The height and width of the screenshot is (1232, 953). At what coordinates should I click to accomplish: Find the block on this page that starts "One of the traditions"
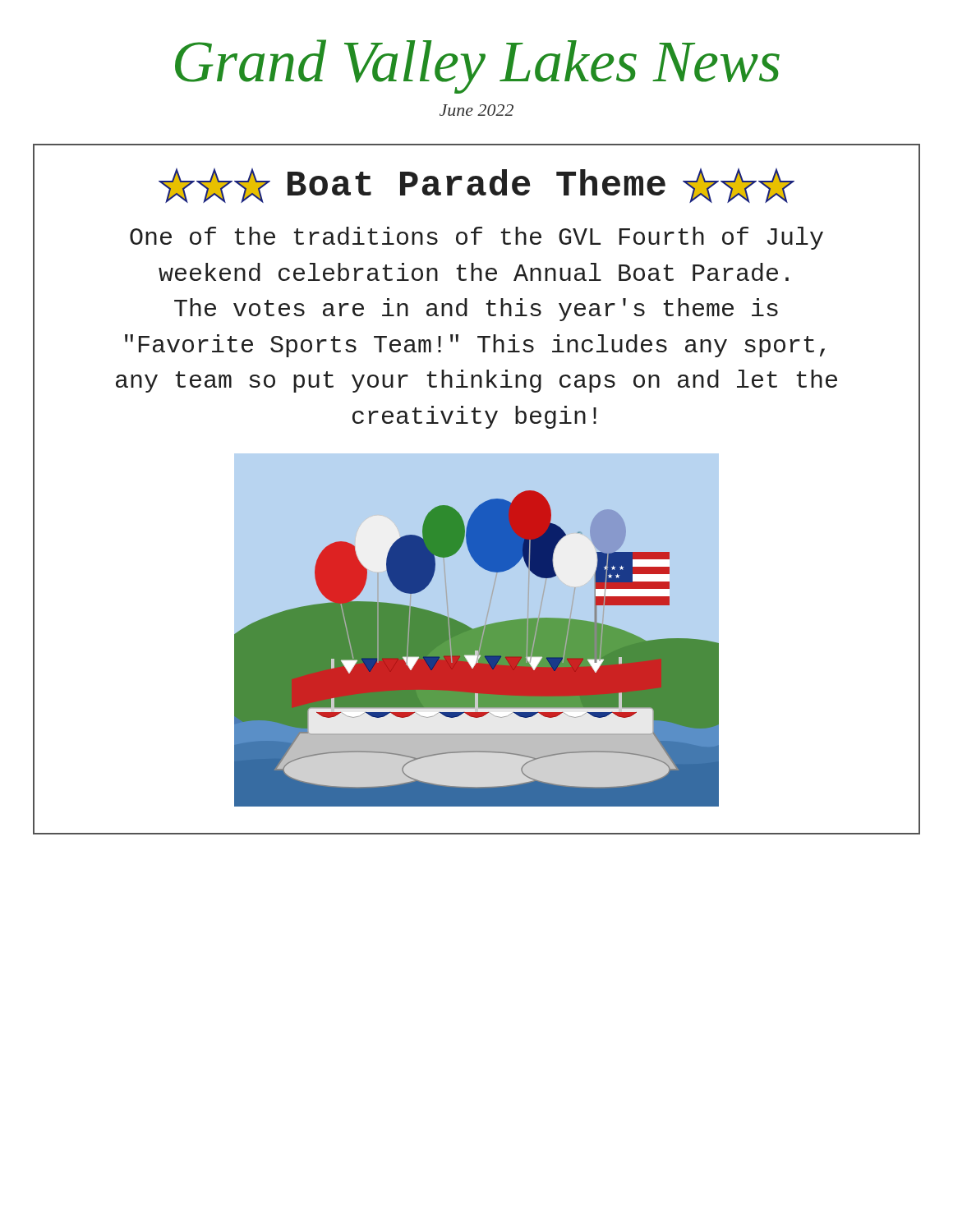point(476,328)
